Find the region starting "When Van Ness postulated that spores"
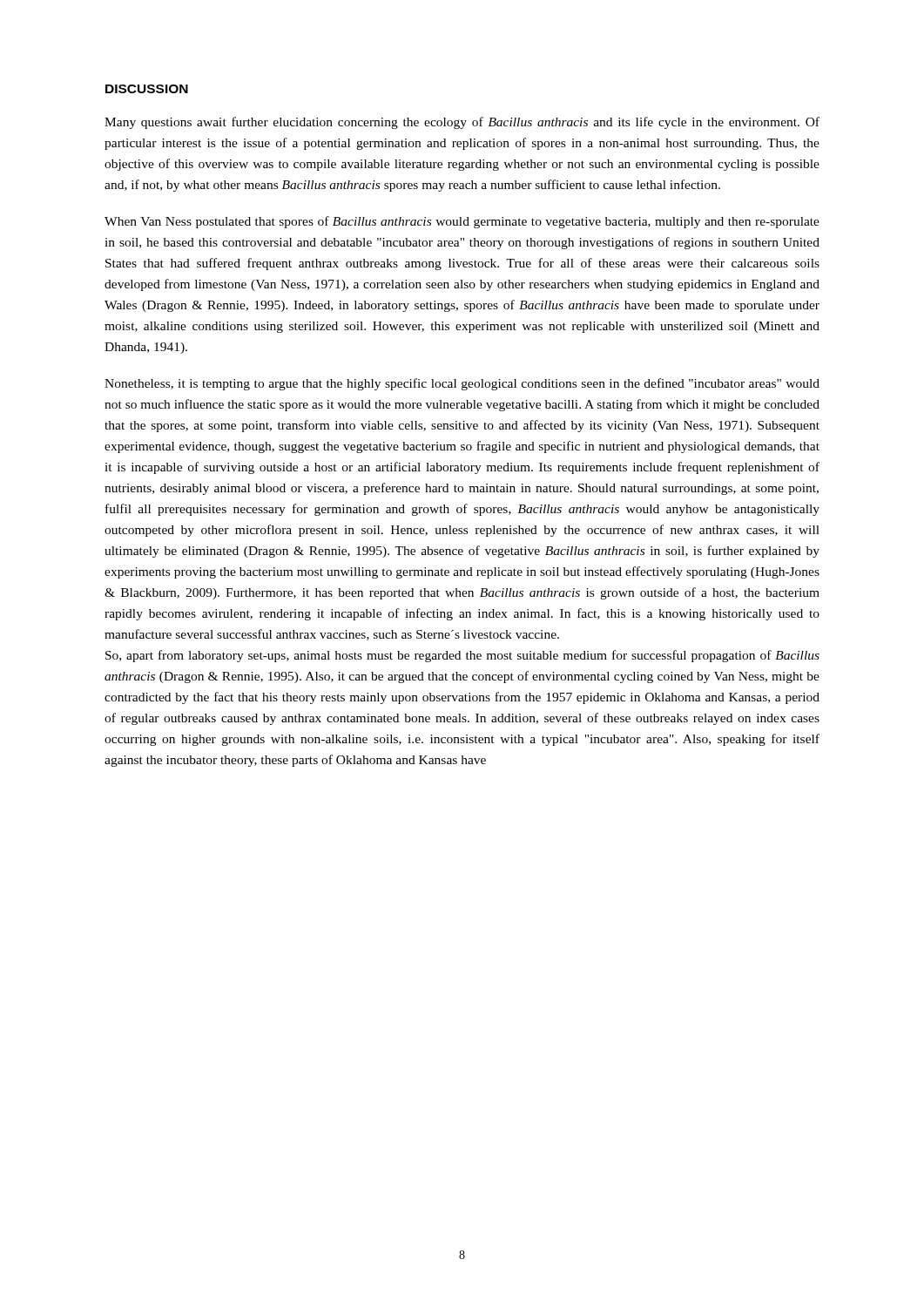924x1307 pixels. pos(462,284)
